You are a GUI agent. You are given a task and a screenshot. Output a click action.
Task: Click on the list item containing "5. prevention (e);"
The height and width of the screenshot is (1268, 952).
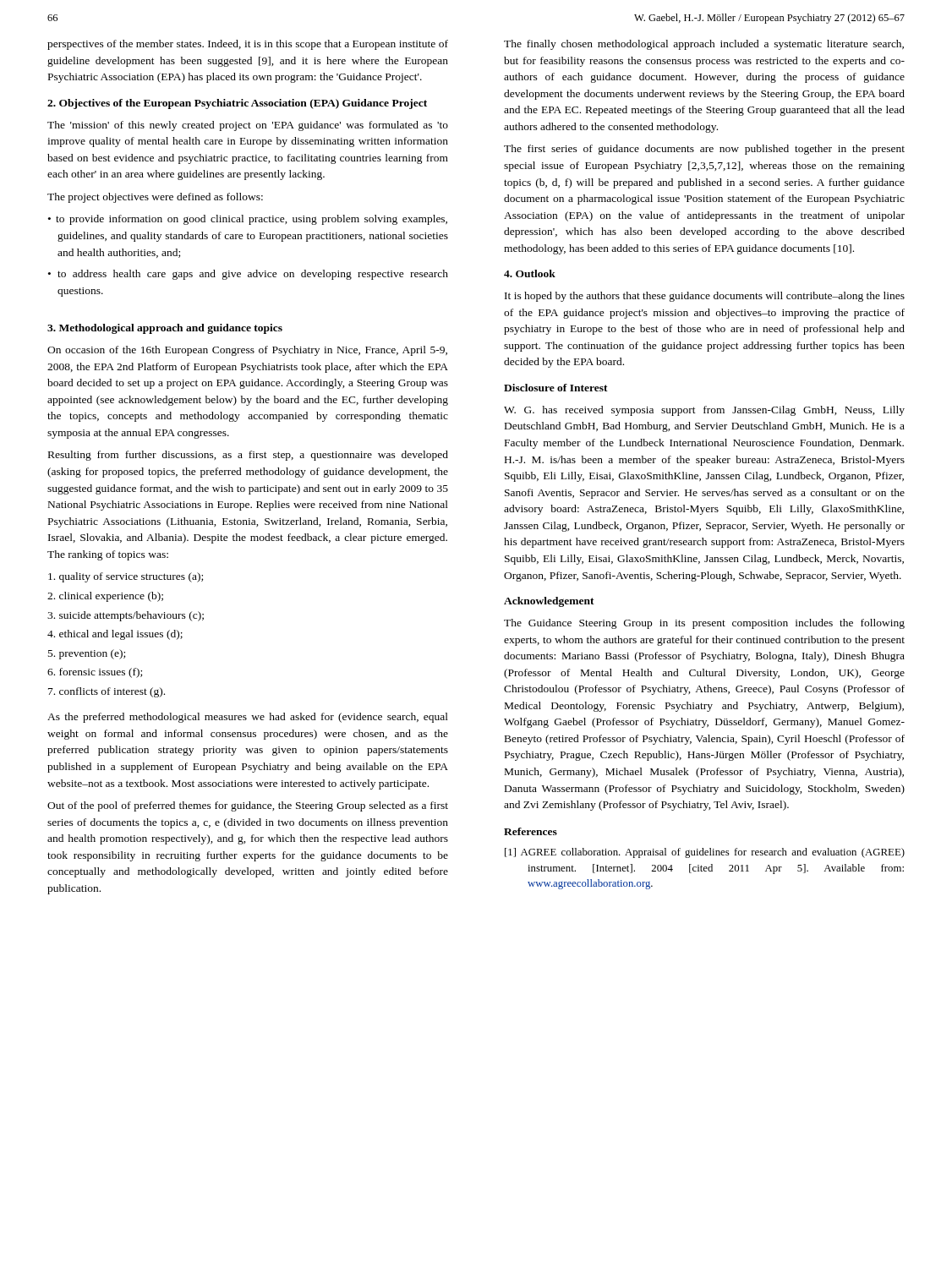pyautogui.click(x=87, y=654)
